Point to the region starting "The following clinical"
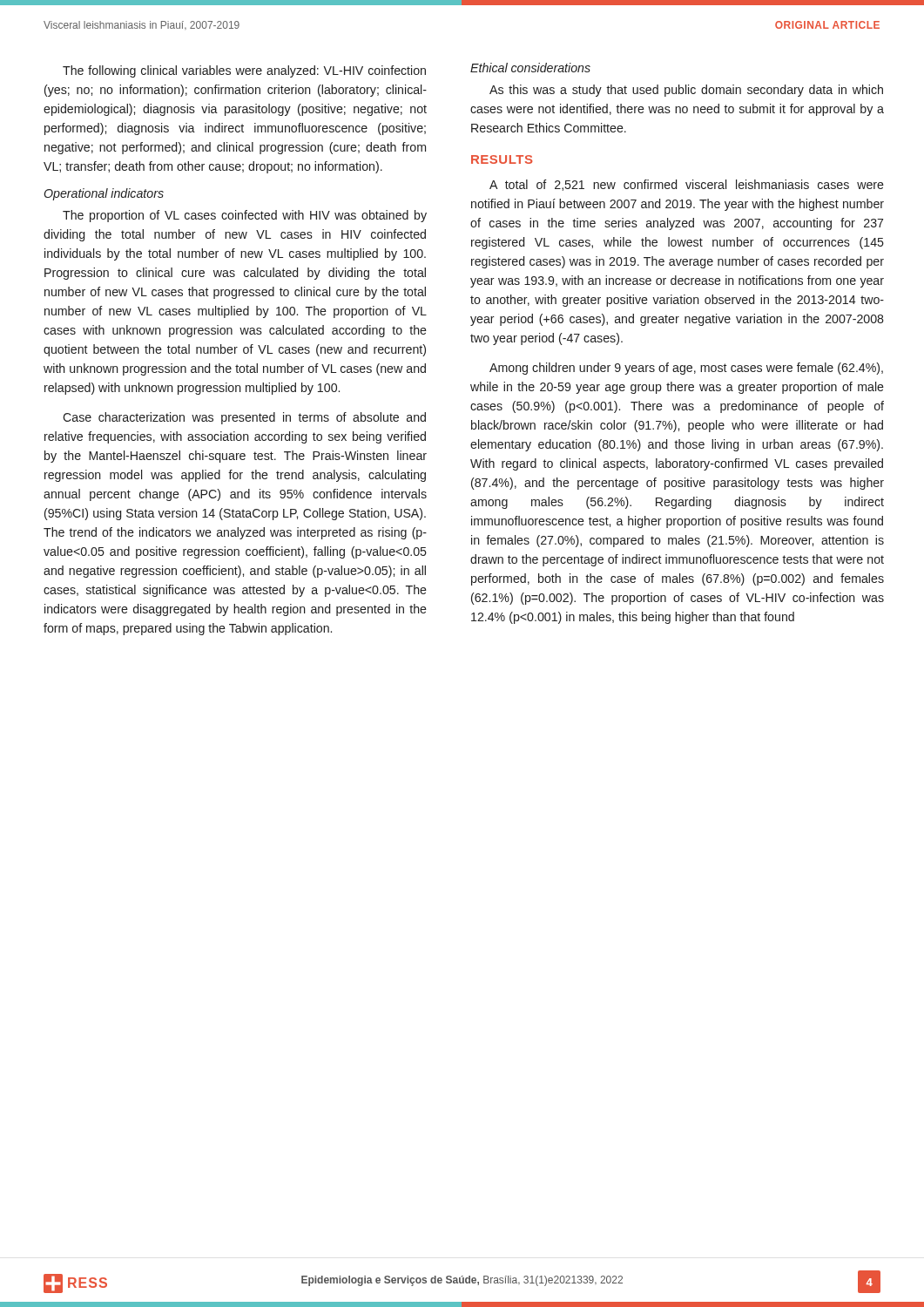The image size is (924, 1307). click(235, 119)
